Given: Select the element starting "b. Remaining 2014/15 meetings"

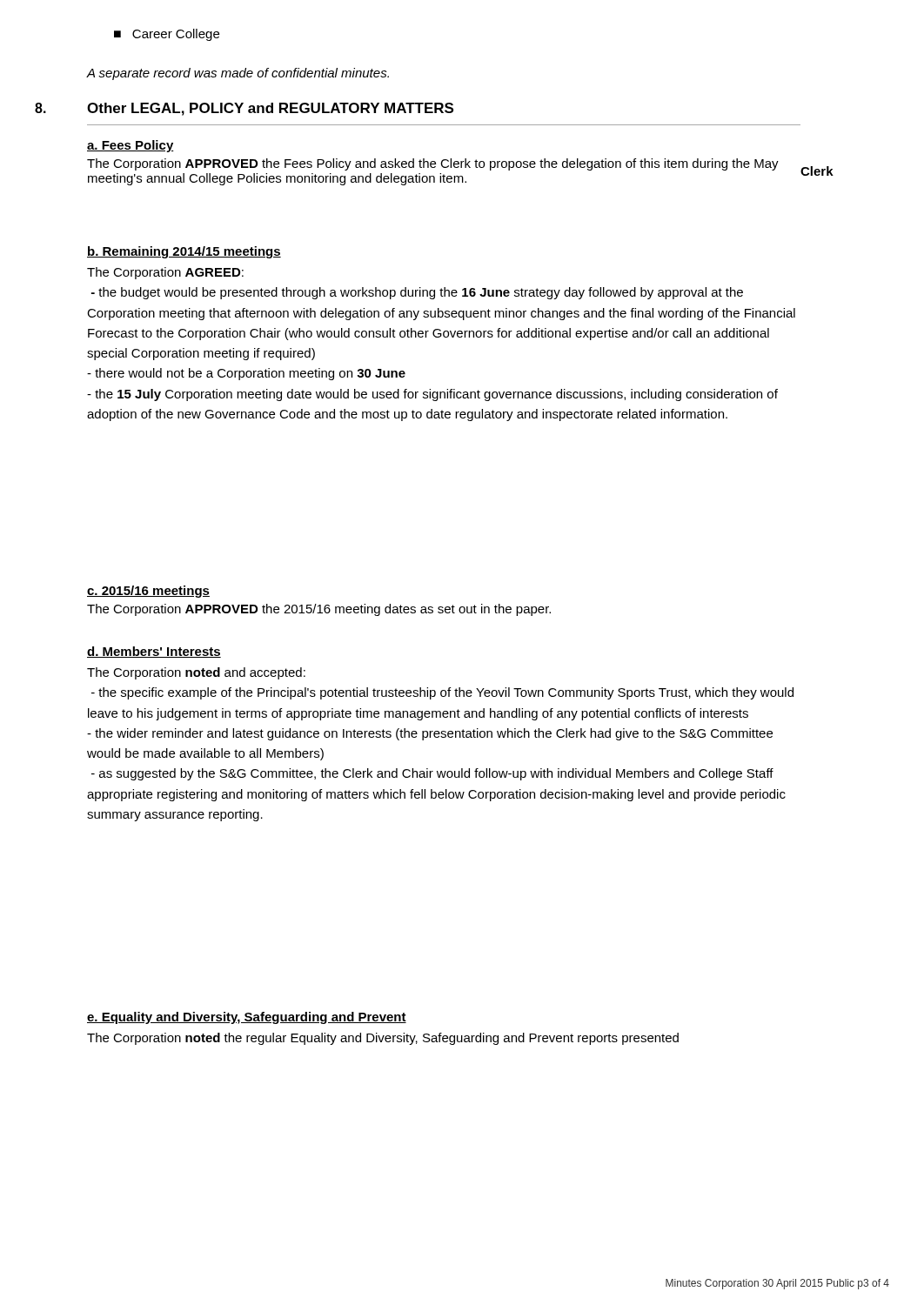Looking at the screenshot, I should (184, 251).
